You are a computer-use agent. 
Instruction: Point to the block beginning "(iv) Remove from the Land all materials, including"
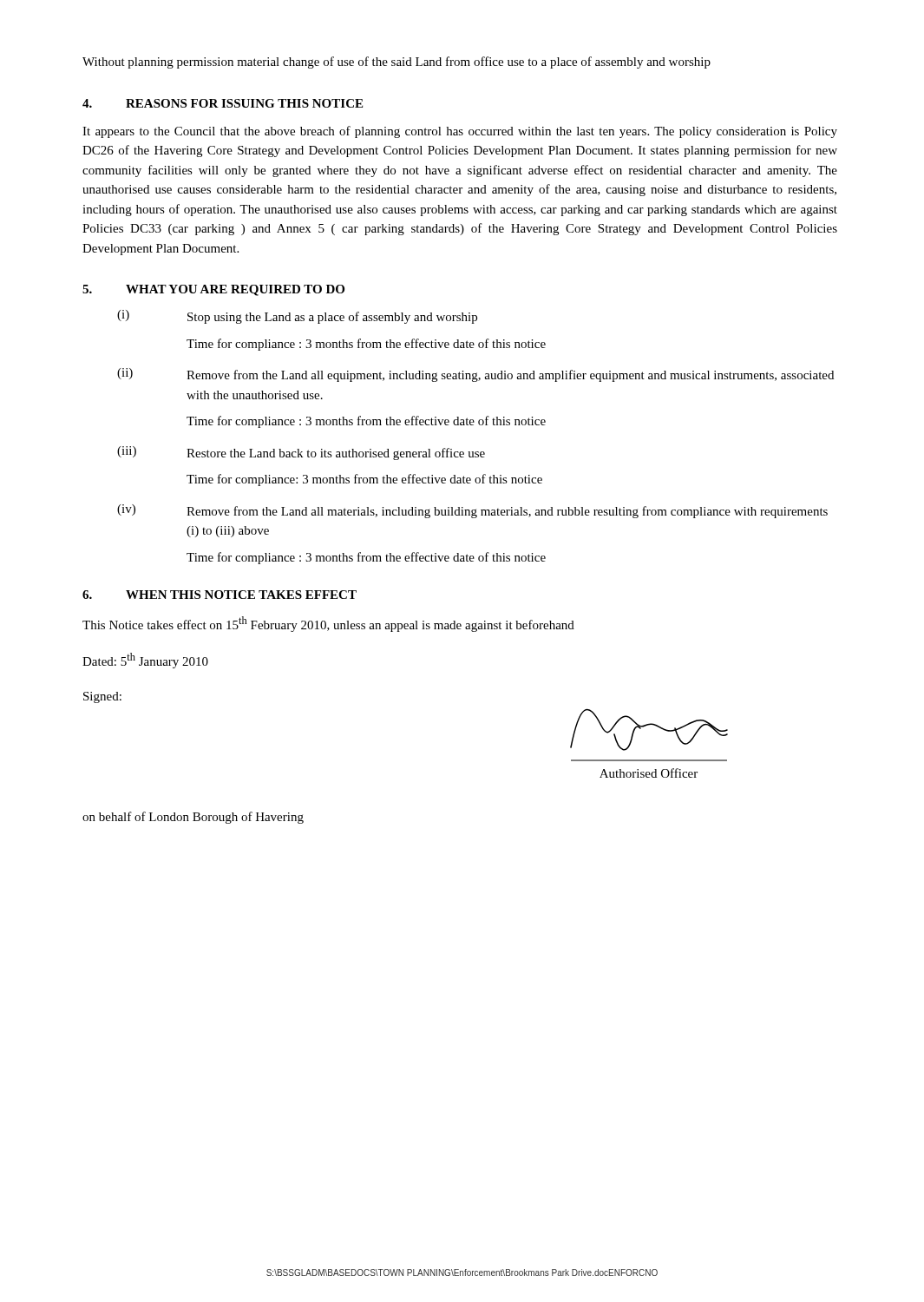(x=460, y=521)
